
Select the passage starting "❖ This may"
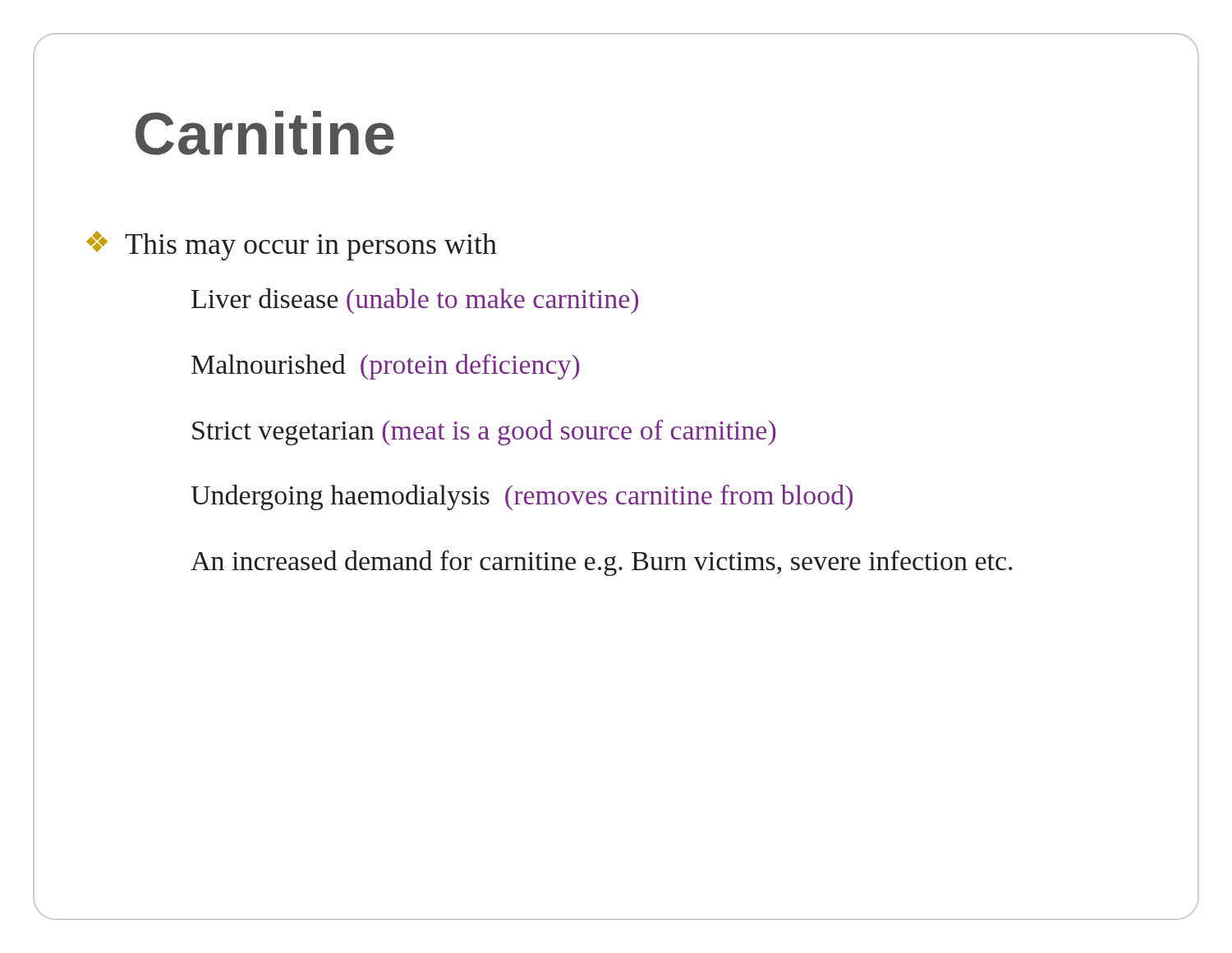(290, 244)
